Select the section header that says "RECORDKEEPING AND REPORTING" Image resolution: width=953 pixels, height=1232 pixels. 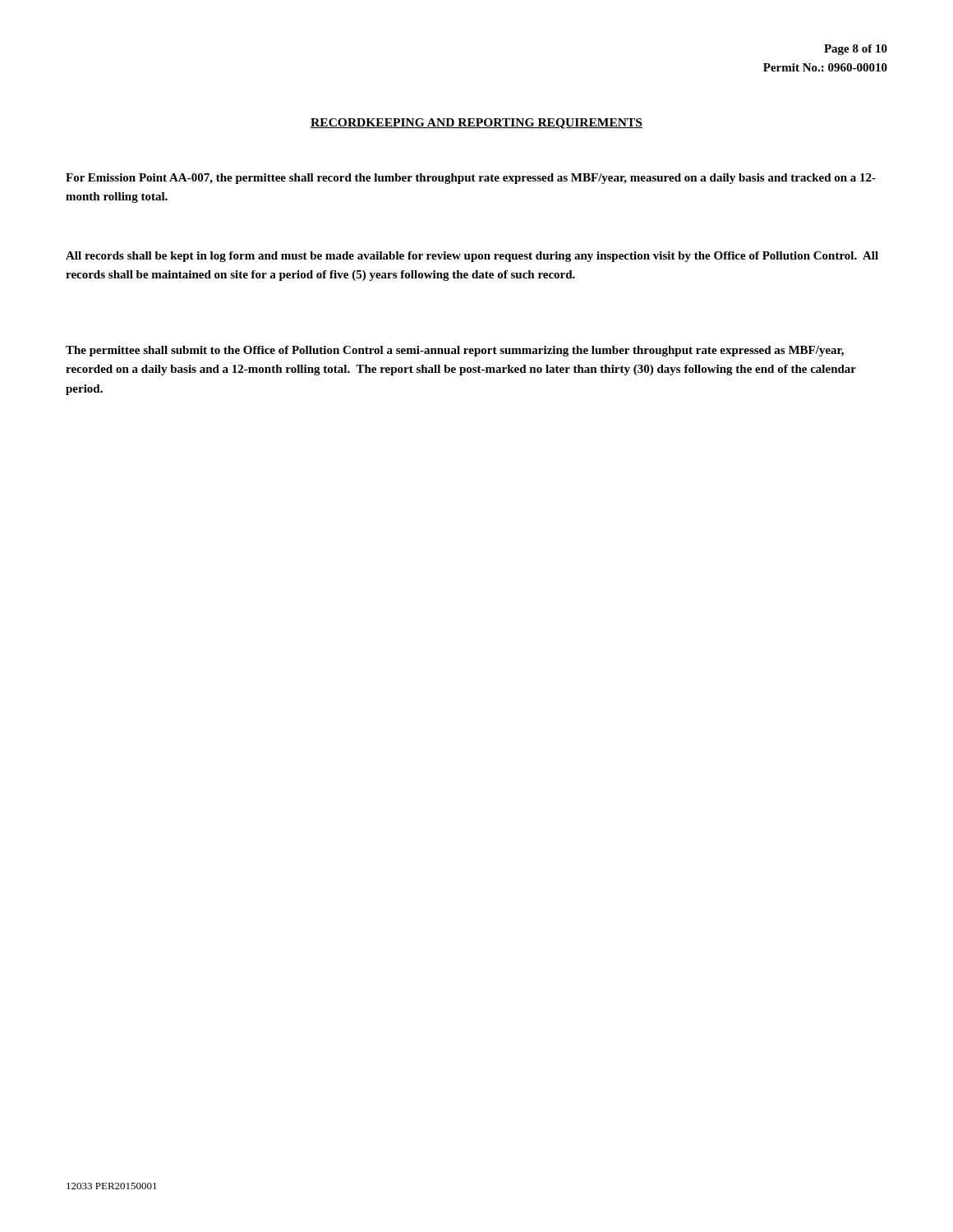(476, 122)
